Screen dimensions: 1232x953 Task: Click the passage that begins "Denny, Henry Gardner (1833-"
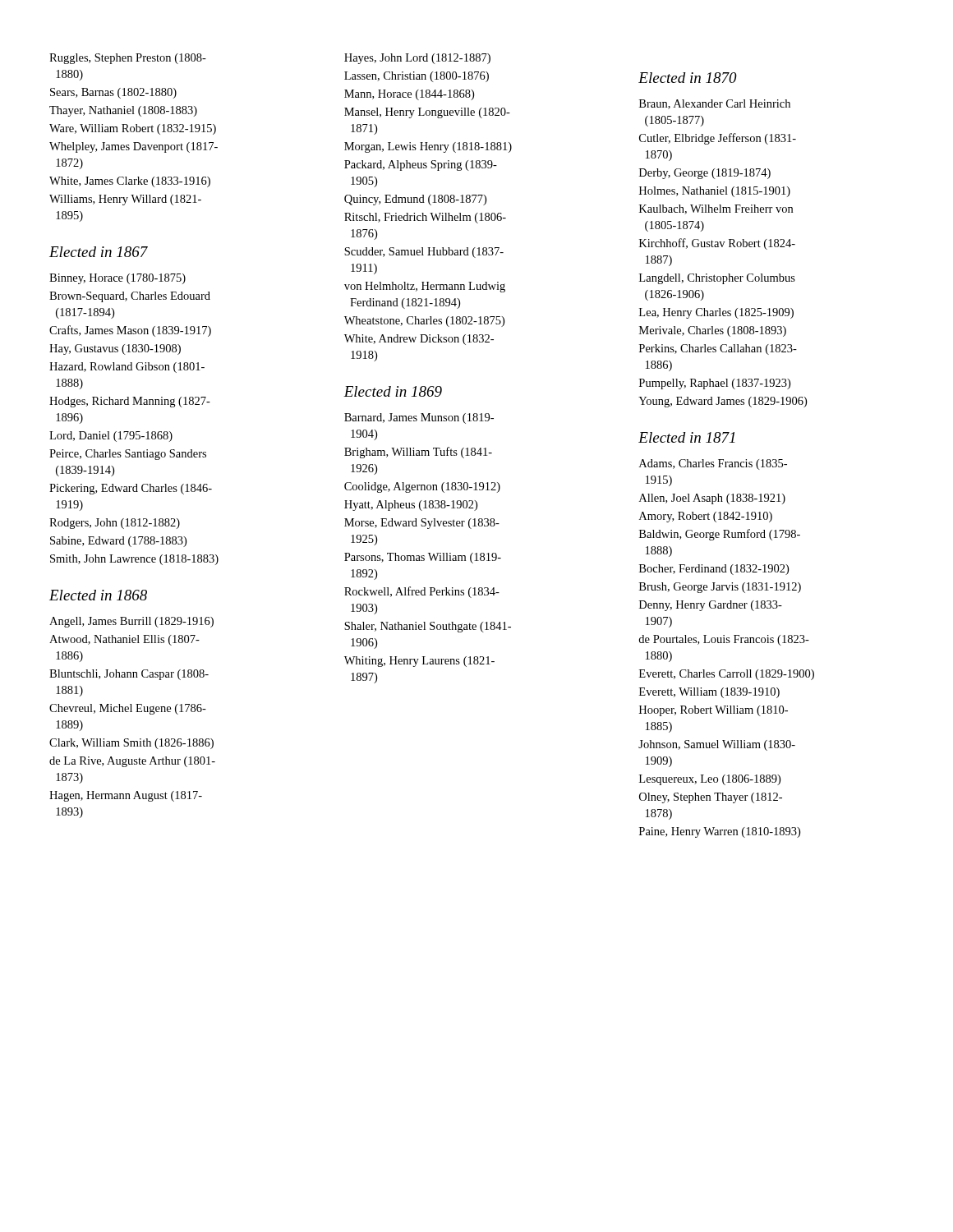710,613
